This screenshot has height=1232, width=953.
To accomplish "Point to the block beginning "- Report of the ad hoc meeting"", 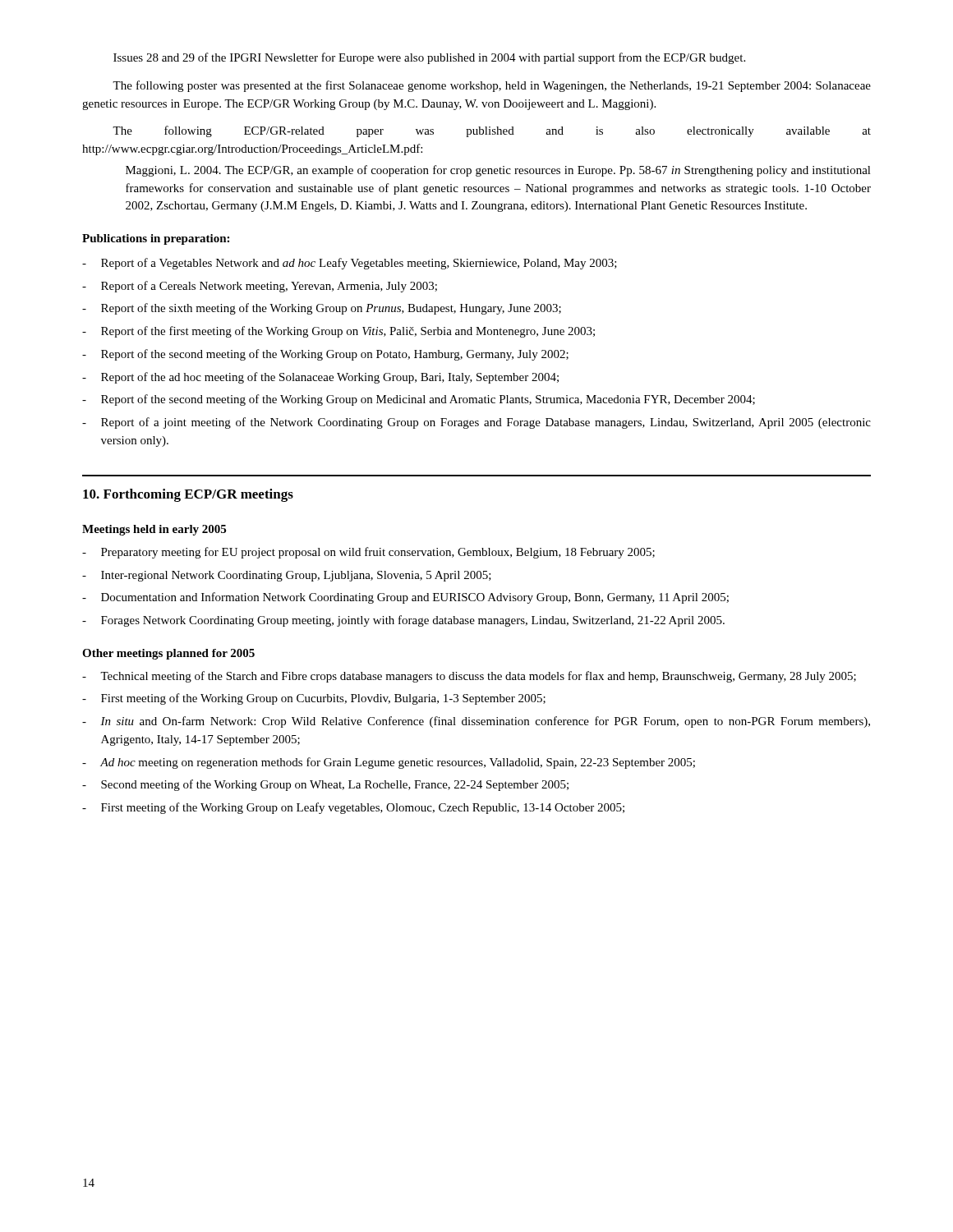I will (x=476, y=377).
